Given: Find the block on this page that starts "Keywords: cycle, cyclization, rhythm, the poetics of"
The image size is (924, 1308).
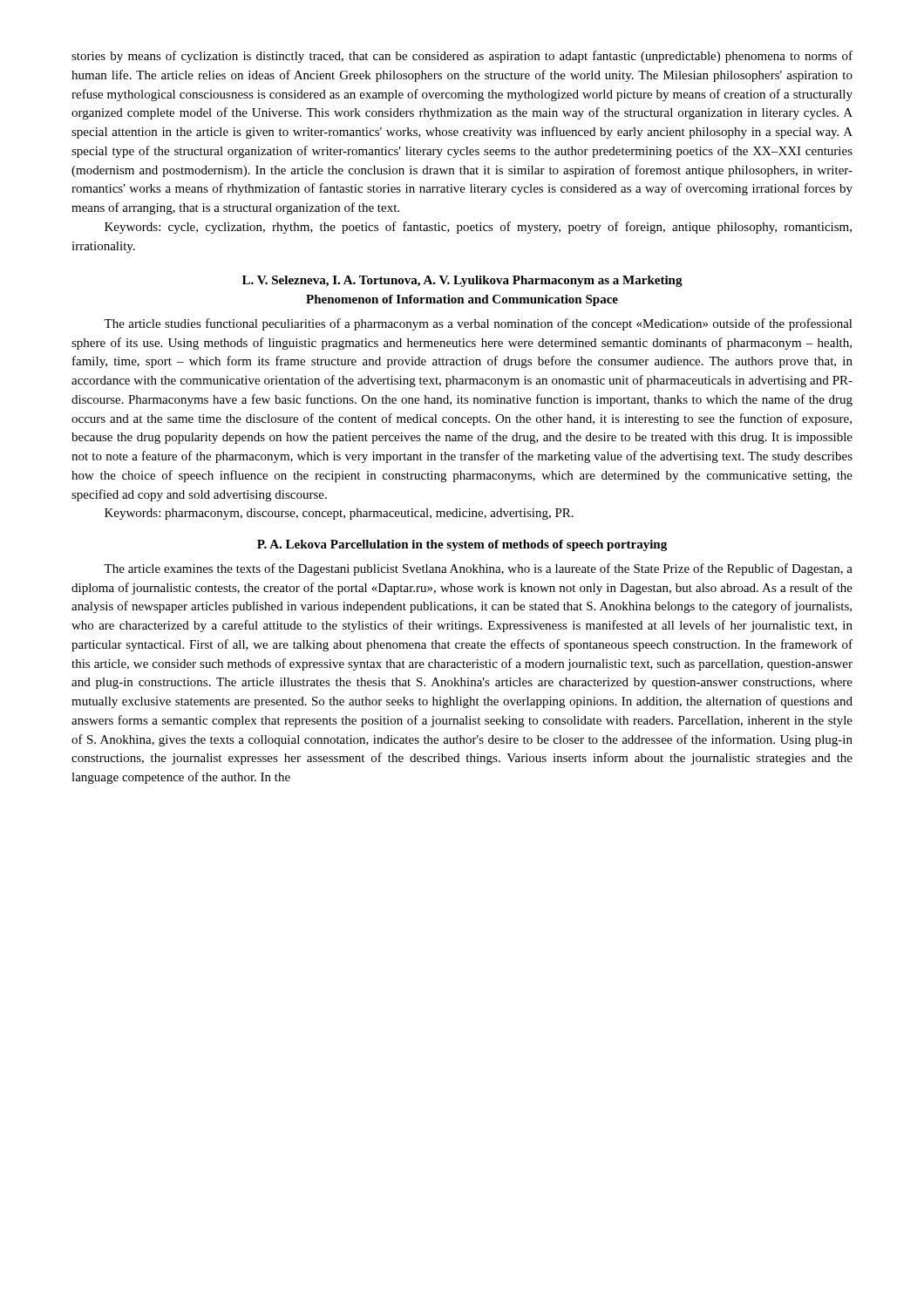Looking at the screenshot, I should 462,236.
